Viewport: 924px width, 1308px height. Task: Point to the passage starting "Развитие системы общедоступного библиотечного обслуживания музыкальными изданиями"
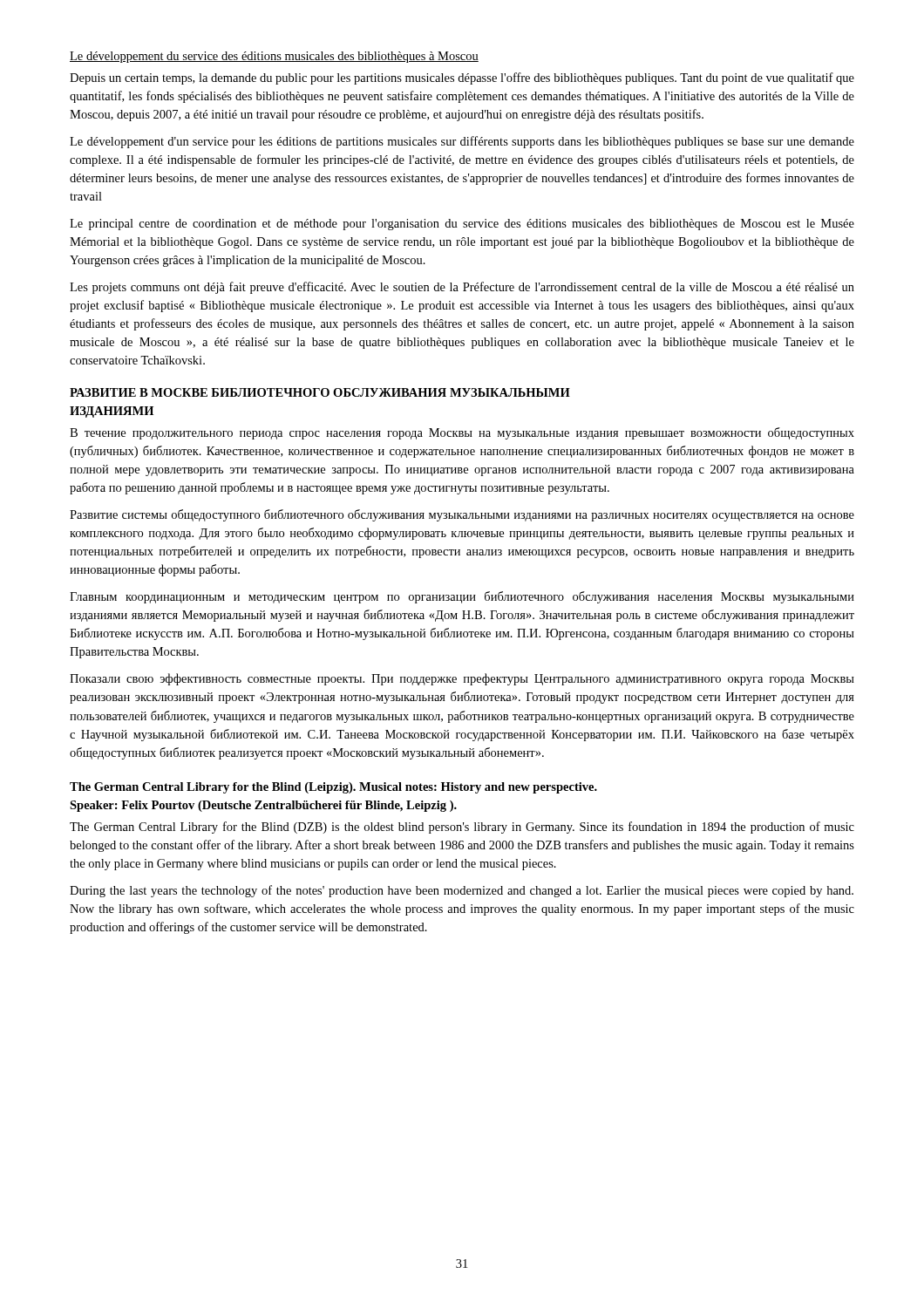click(x=462, y=543)
